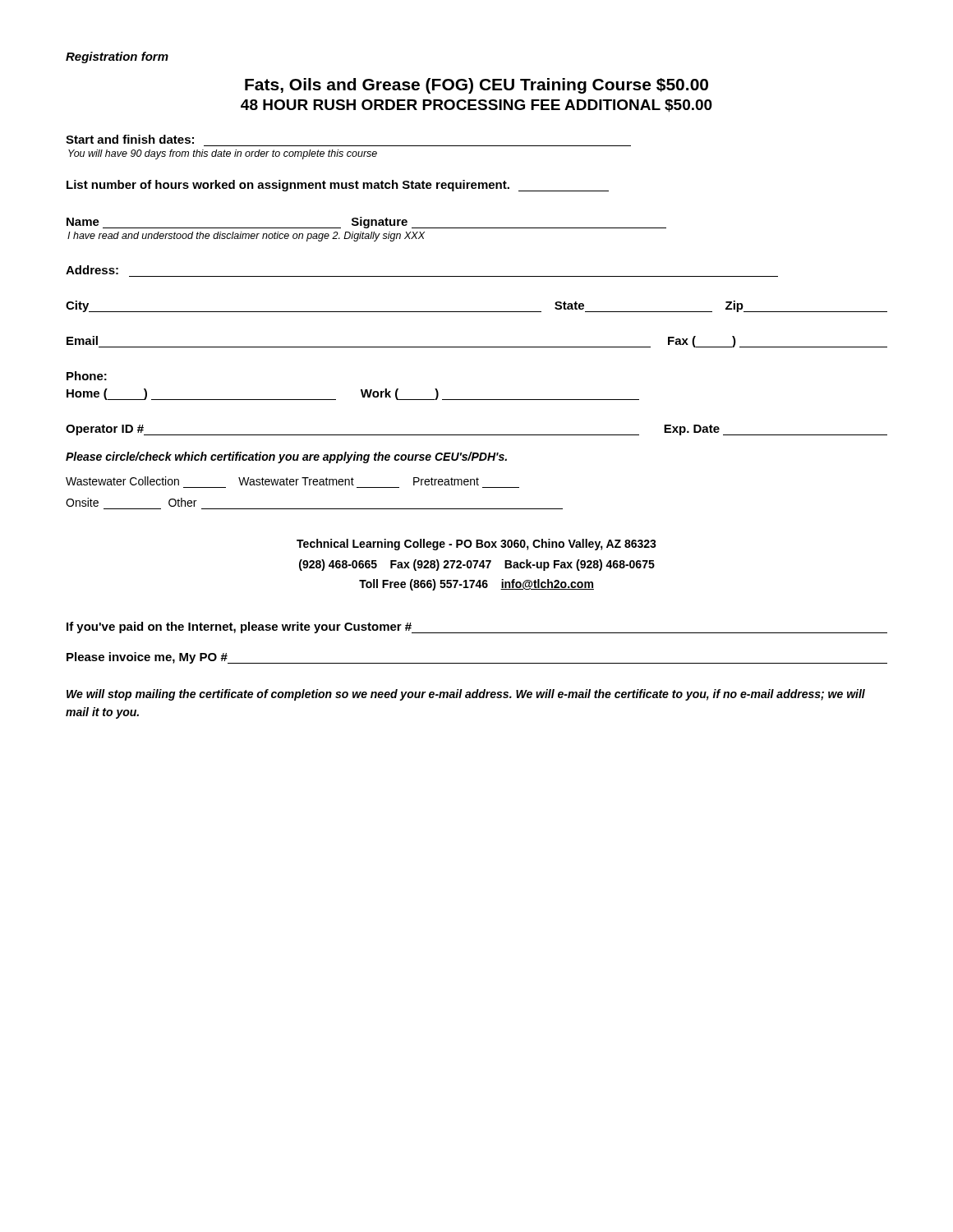Select the text block that says "Technical Learning College - PO"
This screenshot has height=1232, width=953.
(x=476, y=564)
